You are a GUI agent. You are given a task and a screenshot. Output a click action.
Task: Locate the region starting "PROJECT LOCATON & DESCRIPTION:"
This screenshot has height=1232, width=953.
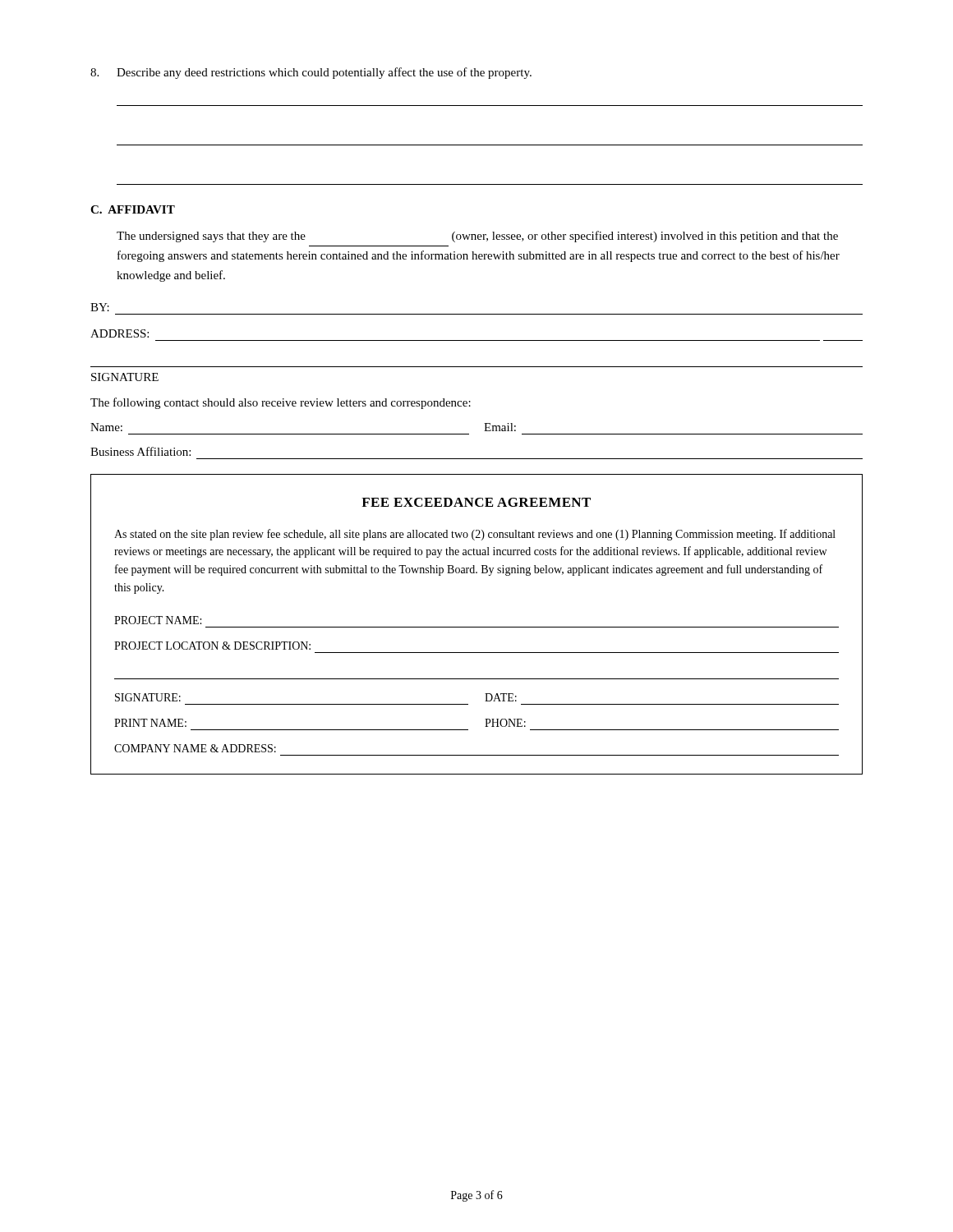[x=476, y=646]
